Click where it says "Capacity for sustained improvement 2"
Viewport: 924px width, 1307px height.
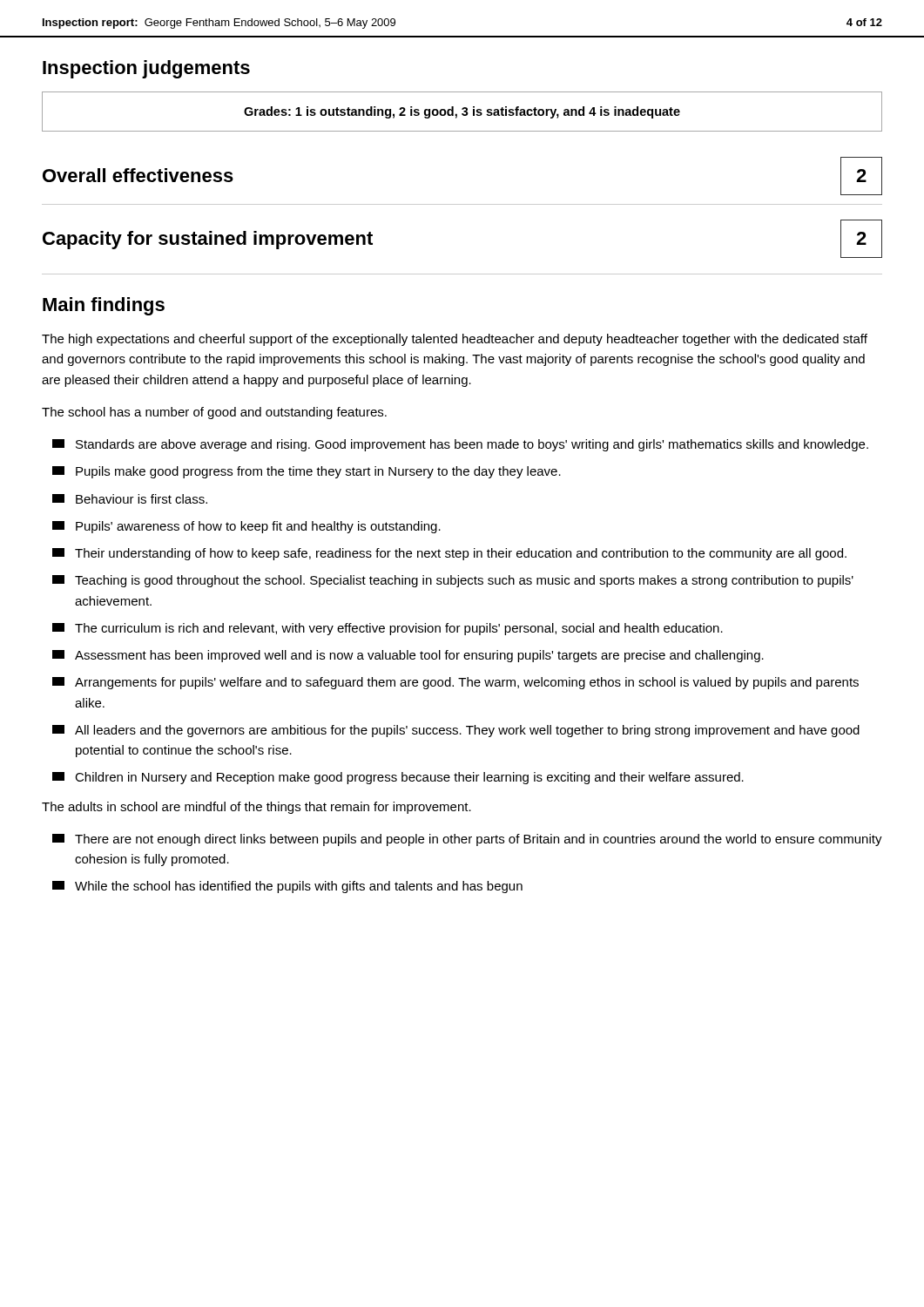113,238
